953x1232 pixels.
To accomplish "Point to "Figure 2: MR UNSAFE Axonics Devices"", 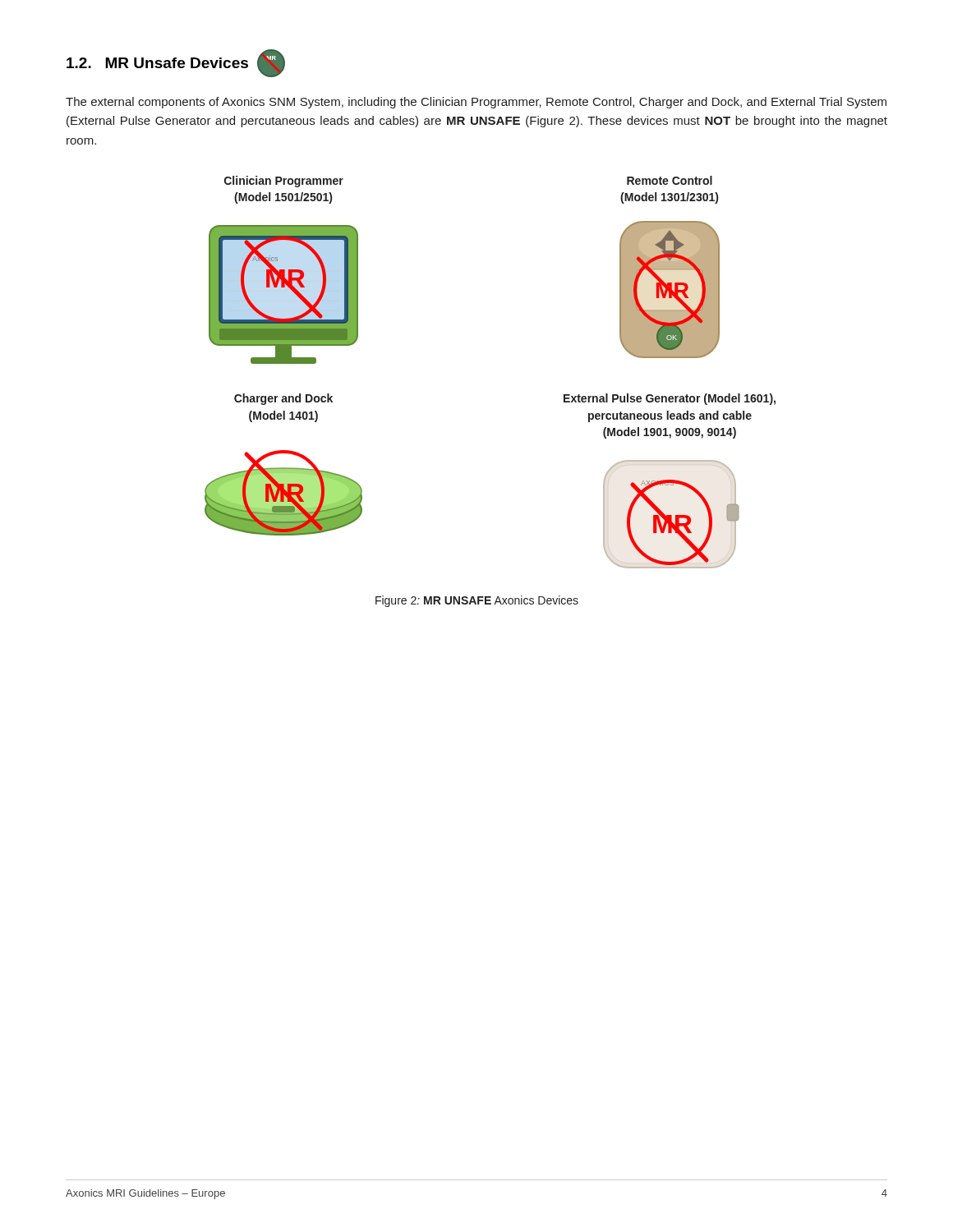I will (476, 601).
